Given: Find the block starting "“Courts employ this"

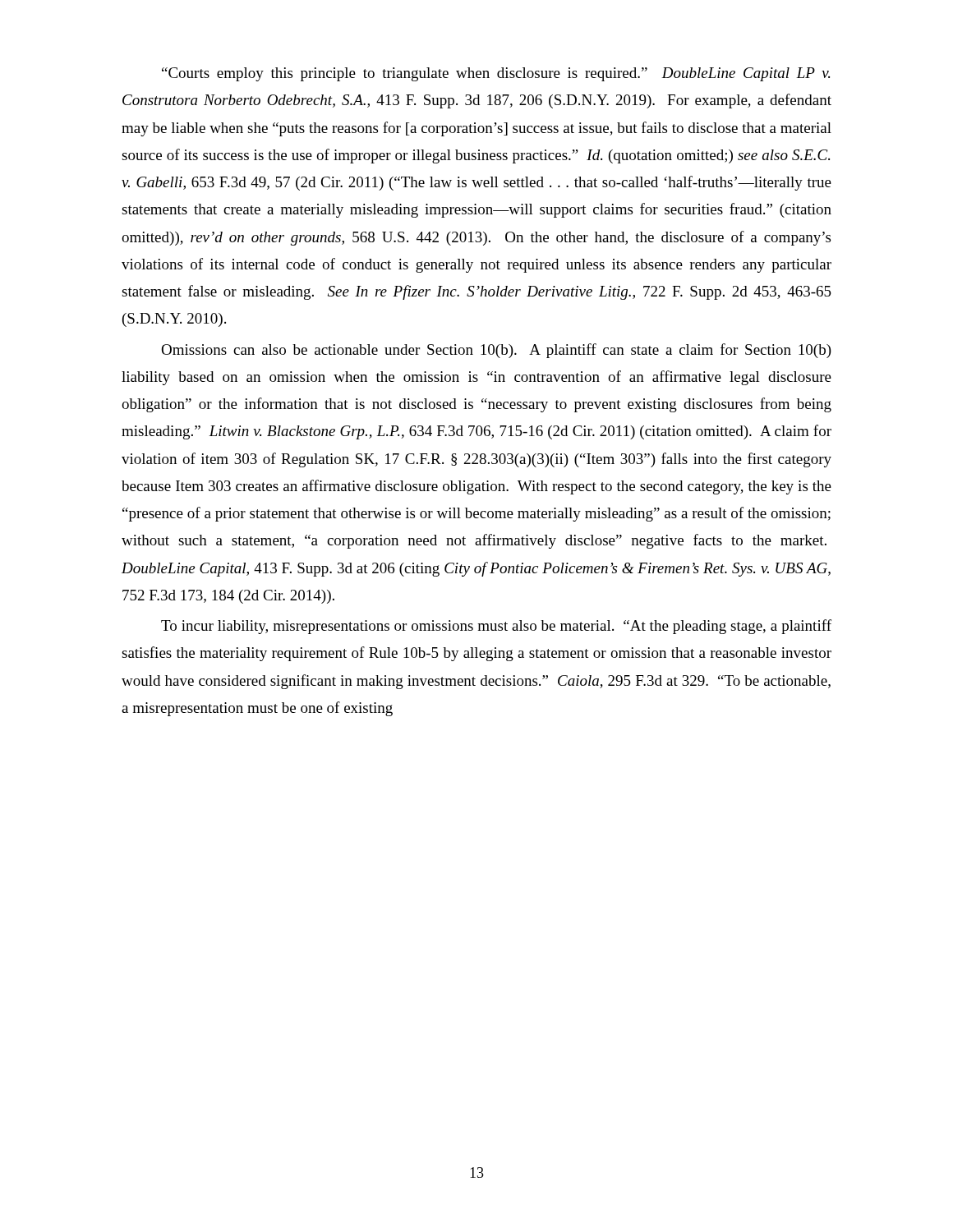Looking at the screenshot, I should 476,196.
